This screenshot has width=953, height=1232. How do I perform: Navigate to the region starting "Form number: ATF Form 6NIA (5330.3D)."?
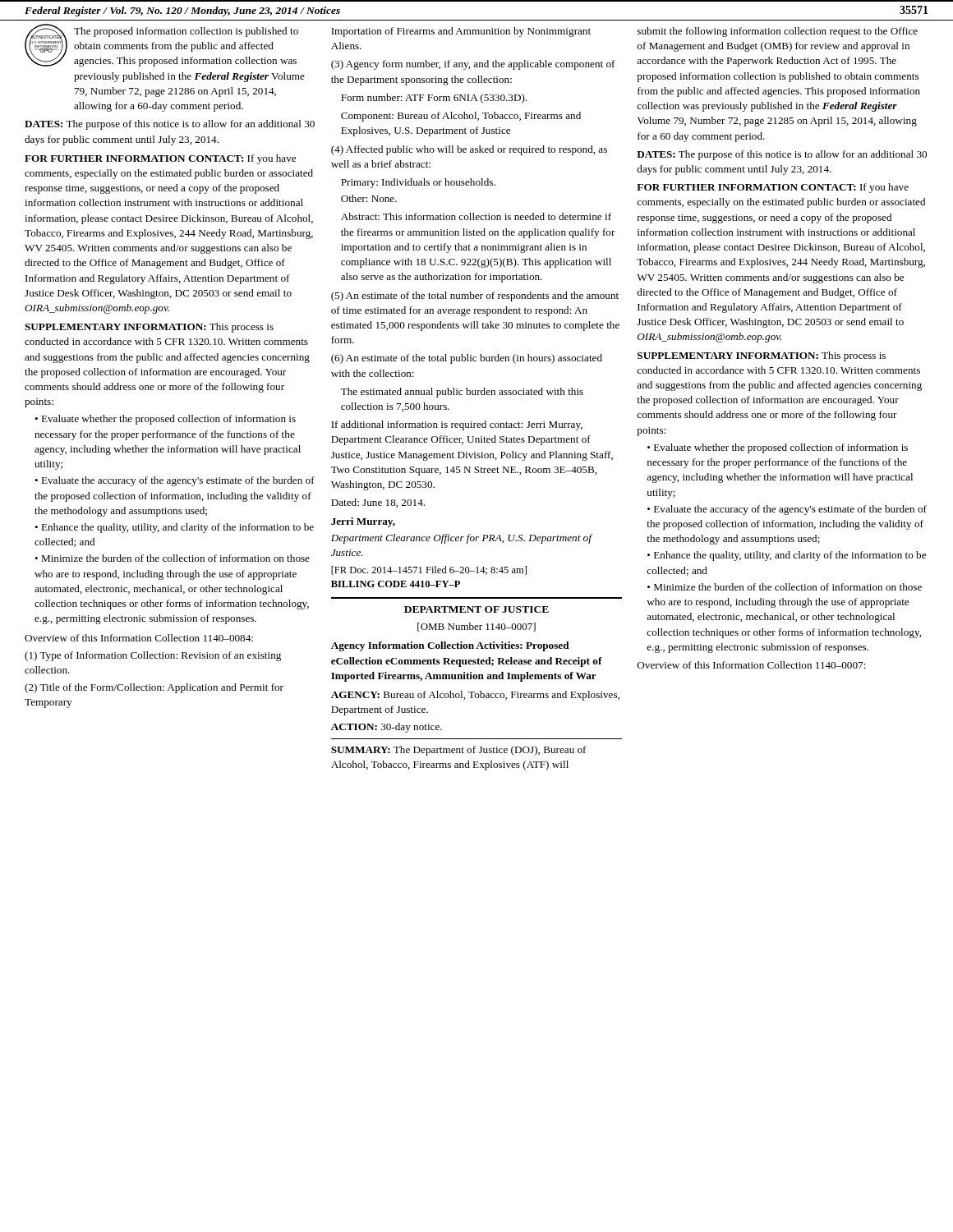(434, 97)
